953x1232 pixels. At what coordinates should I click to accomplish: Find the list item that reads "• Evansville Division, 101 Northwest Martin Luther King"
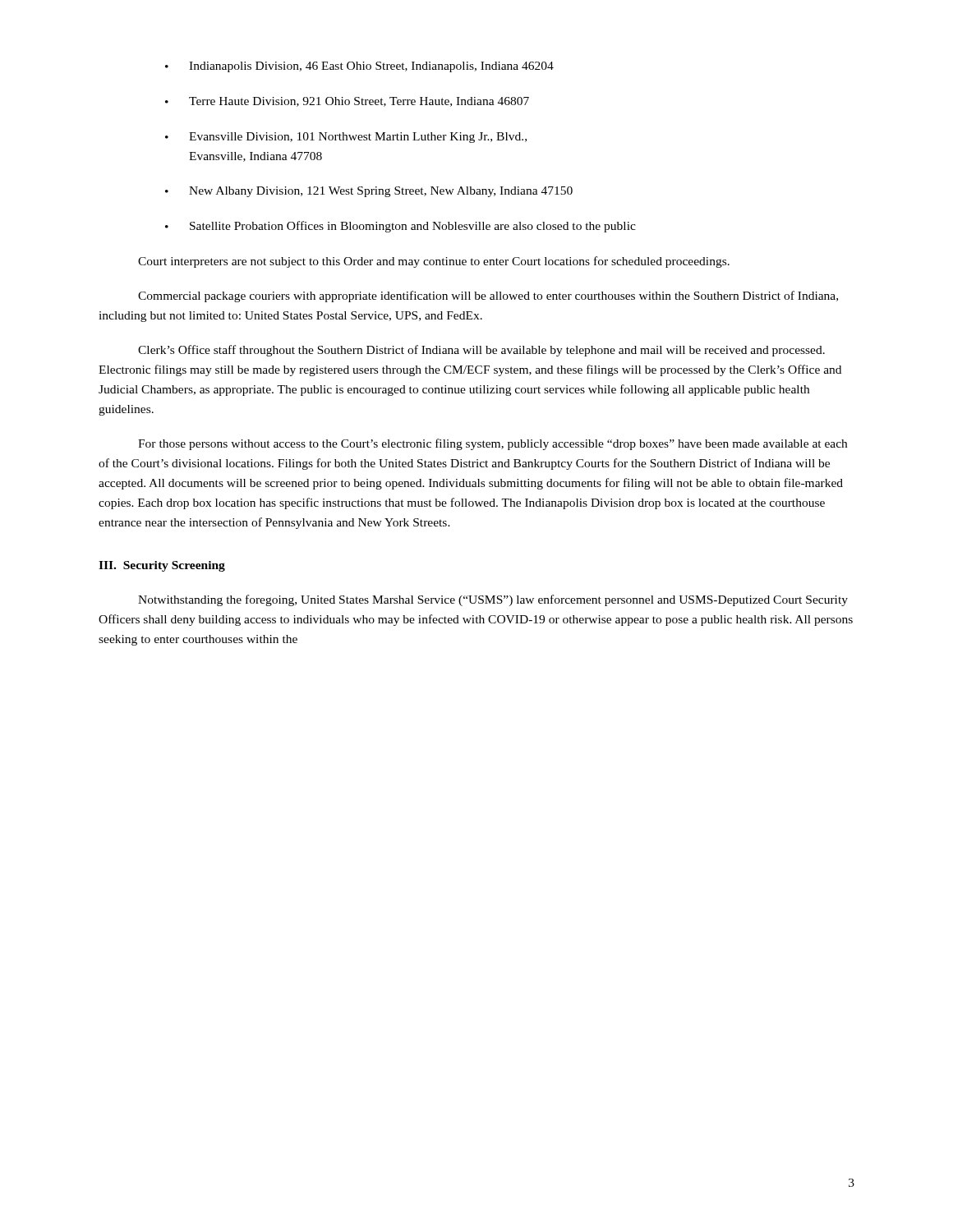click(x=509, y=146)
